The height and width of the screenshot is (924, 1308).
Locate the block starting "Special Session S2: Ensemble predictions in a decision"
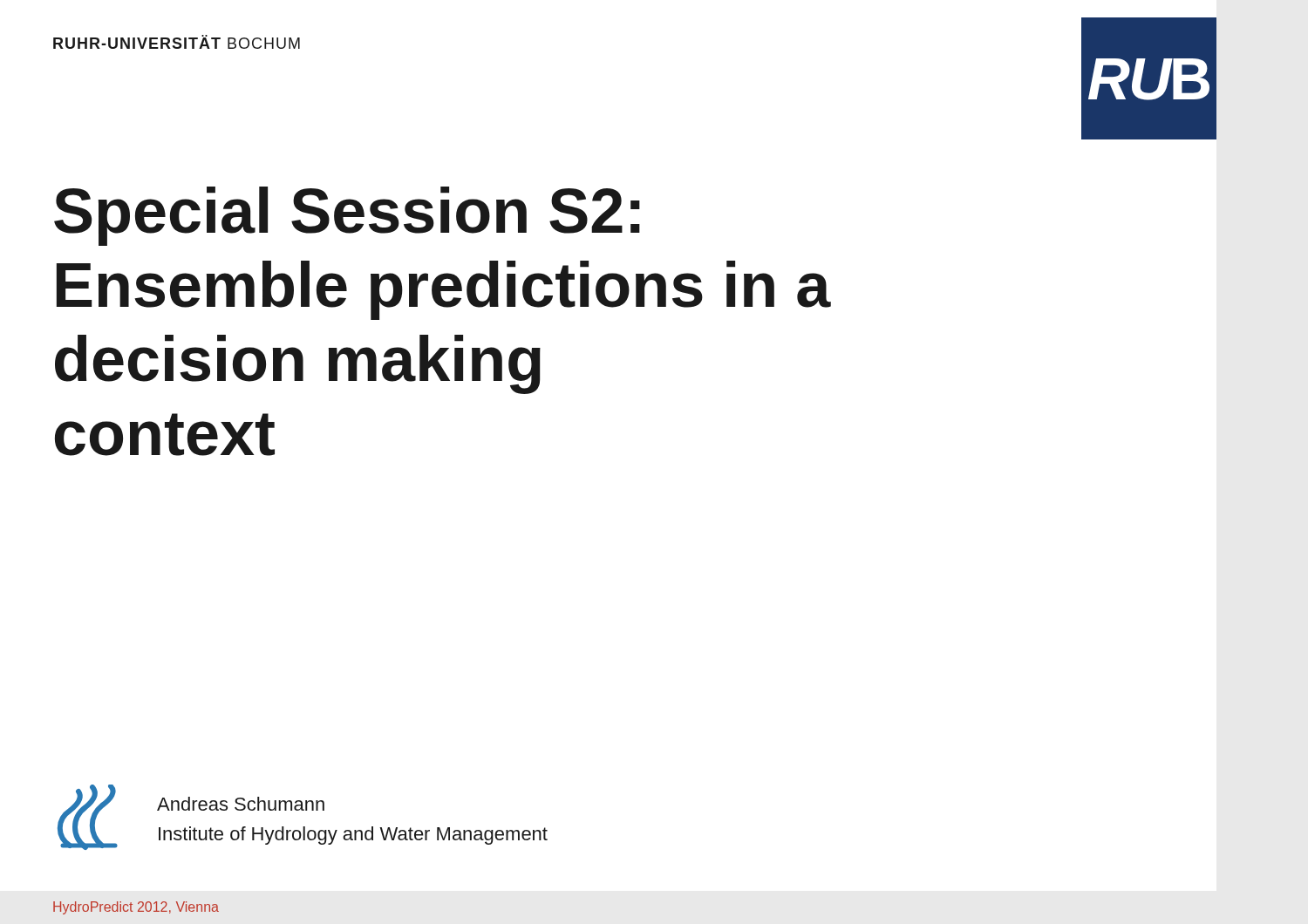567,322
